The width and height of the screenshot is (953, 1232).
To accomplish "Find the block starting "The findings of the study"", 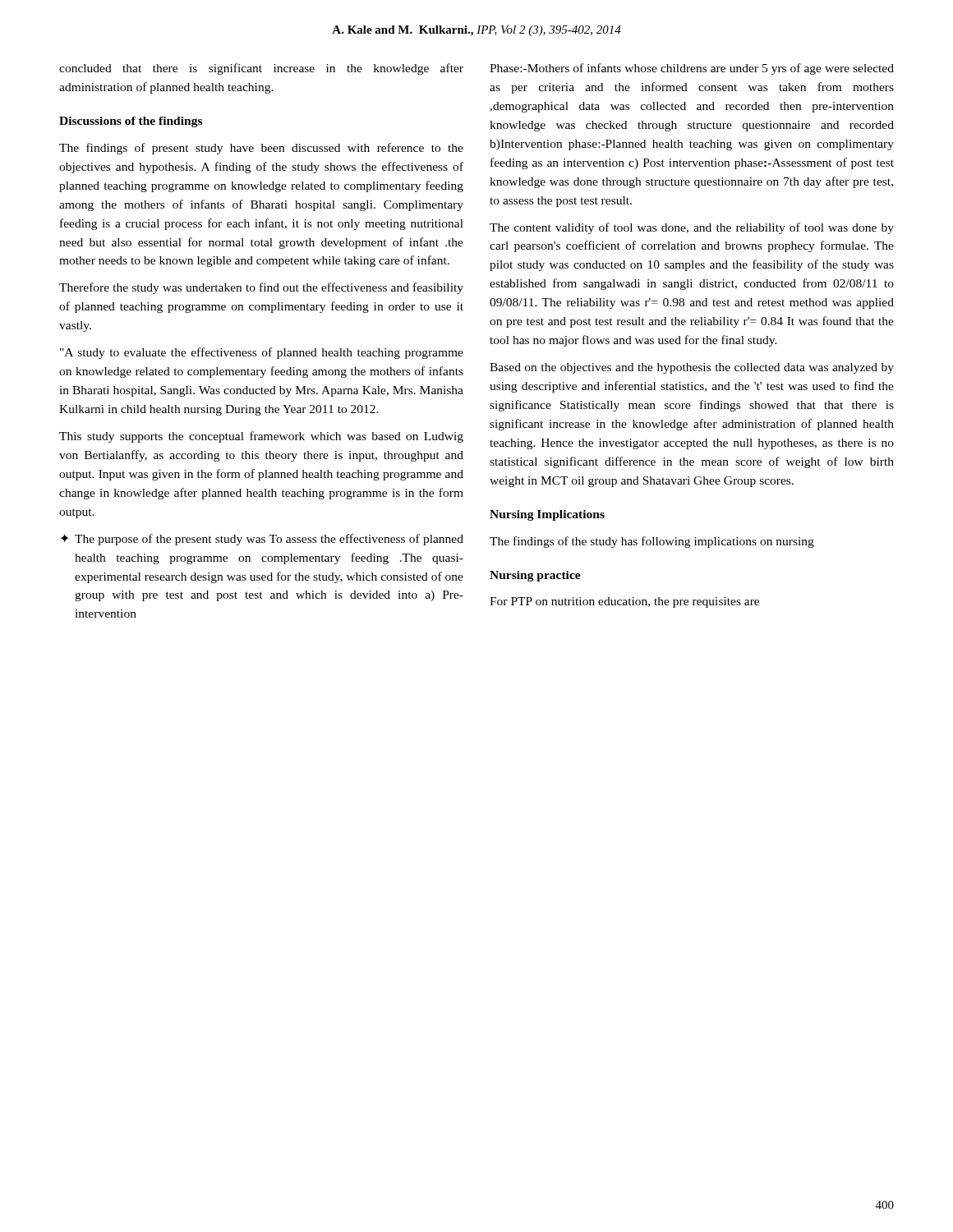I will click(x=692, y=541).
